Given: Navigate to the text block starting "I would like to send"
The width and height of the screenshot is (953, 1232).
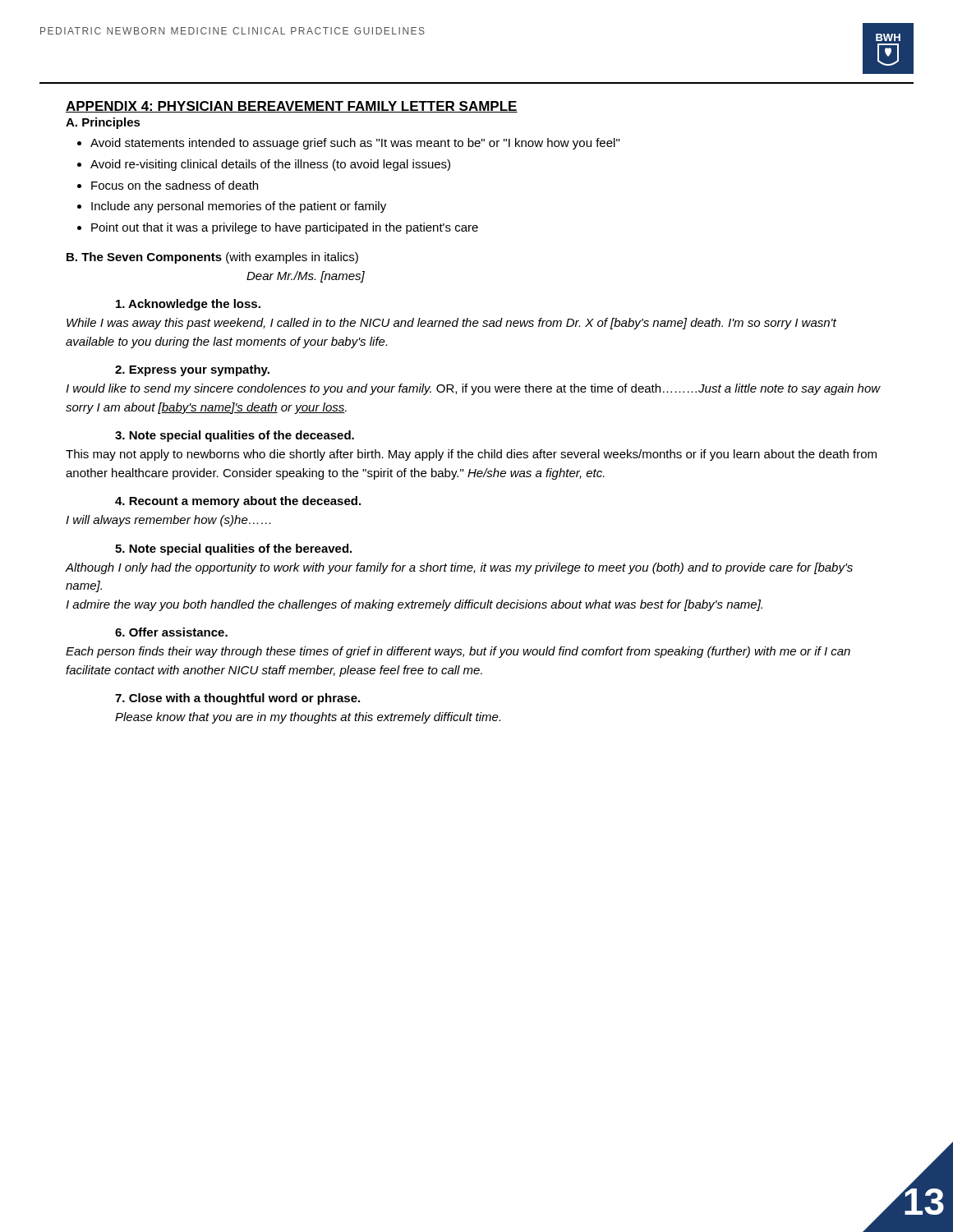Looking at the screenshot, I should click(x=476, y=398).
